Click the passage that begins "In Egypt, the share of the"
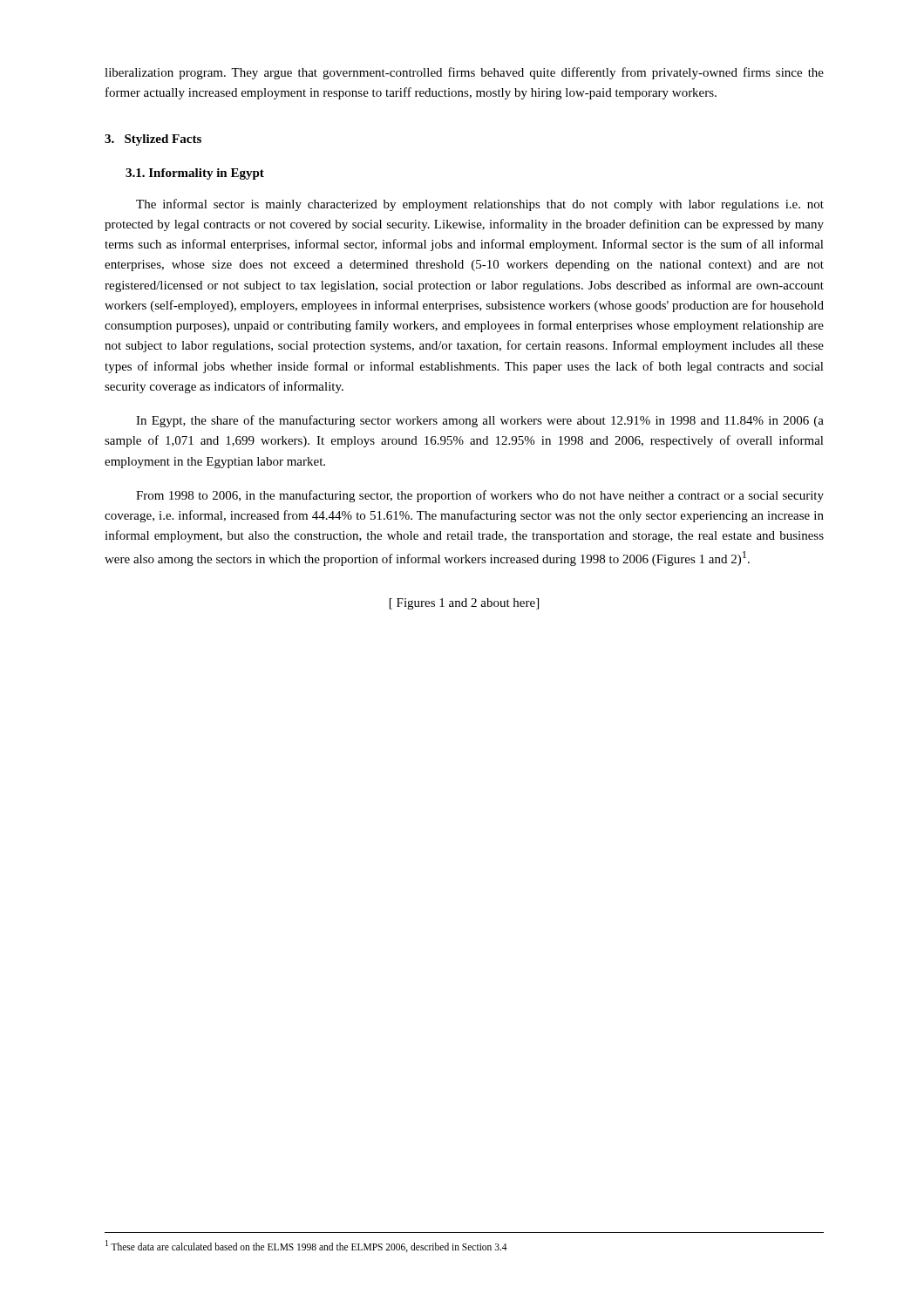Image resolution: width=924 pixels, height=1308 pixels. click(464, 441)
